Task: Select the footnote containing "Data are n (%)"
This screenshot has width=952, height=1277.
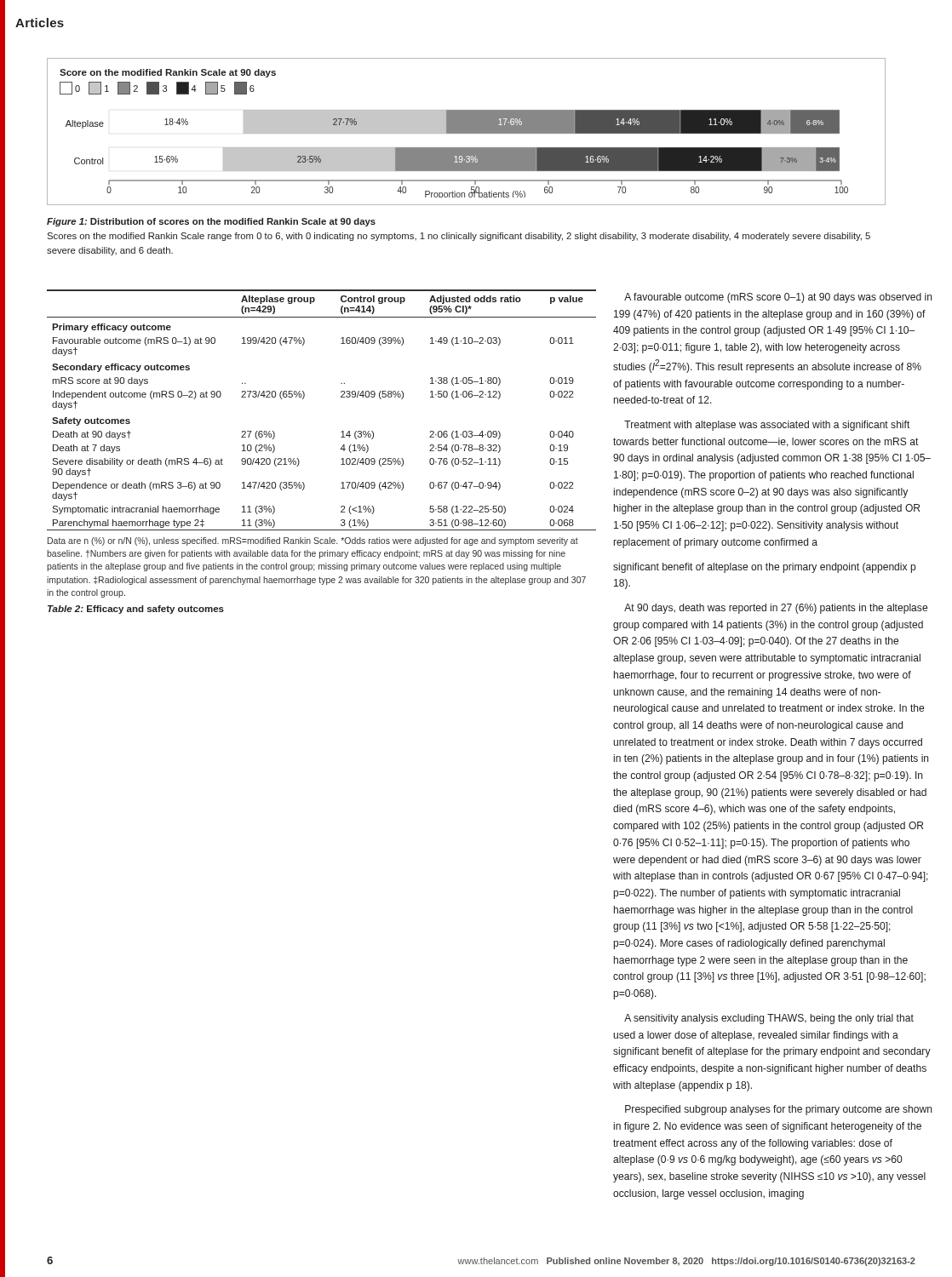Action: point(316,566)
